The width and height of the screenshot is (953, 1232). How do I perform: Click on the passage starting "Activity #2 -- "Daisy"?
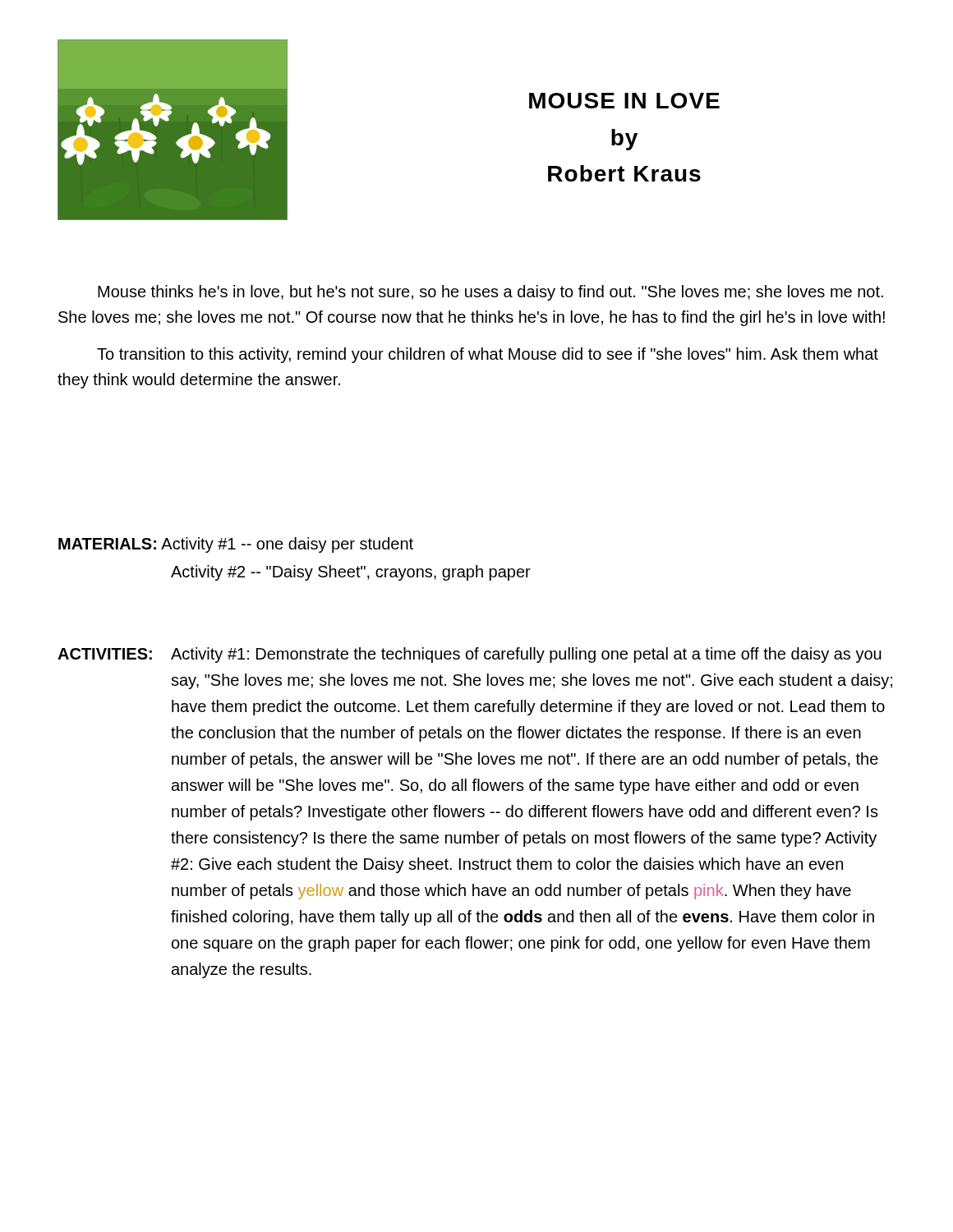[x=351, y=572]
